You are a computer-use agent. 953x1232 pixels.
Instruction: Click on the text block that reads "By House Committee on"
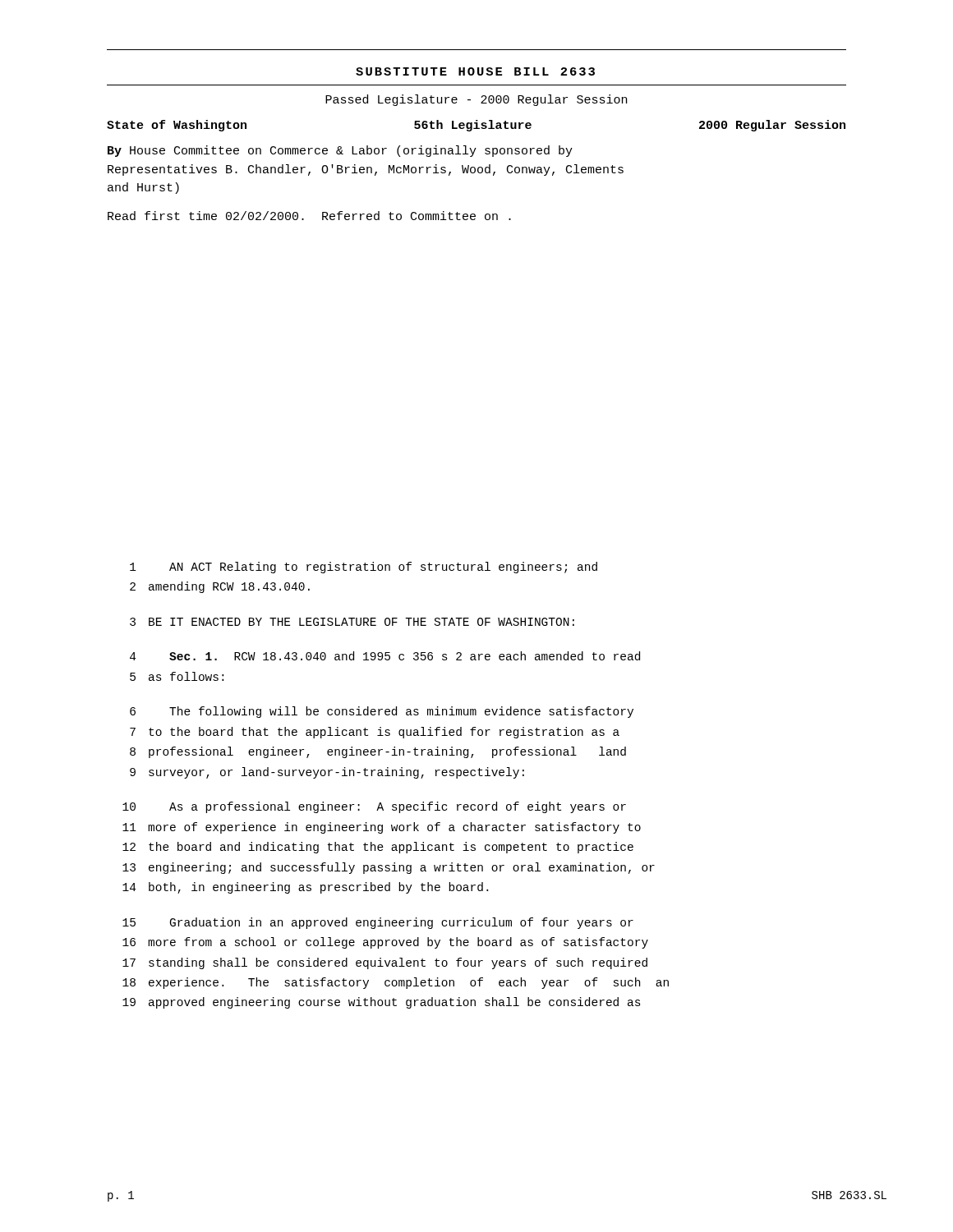tap(366, 170)
